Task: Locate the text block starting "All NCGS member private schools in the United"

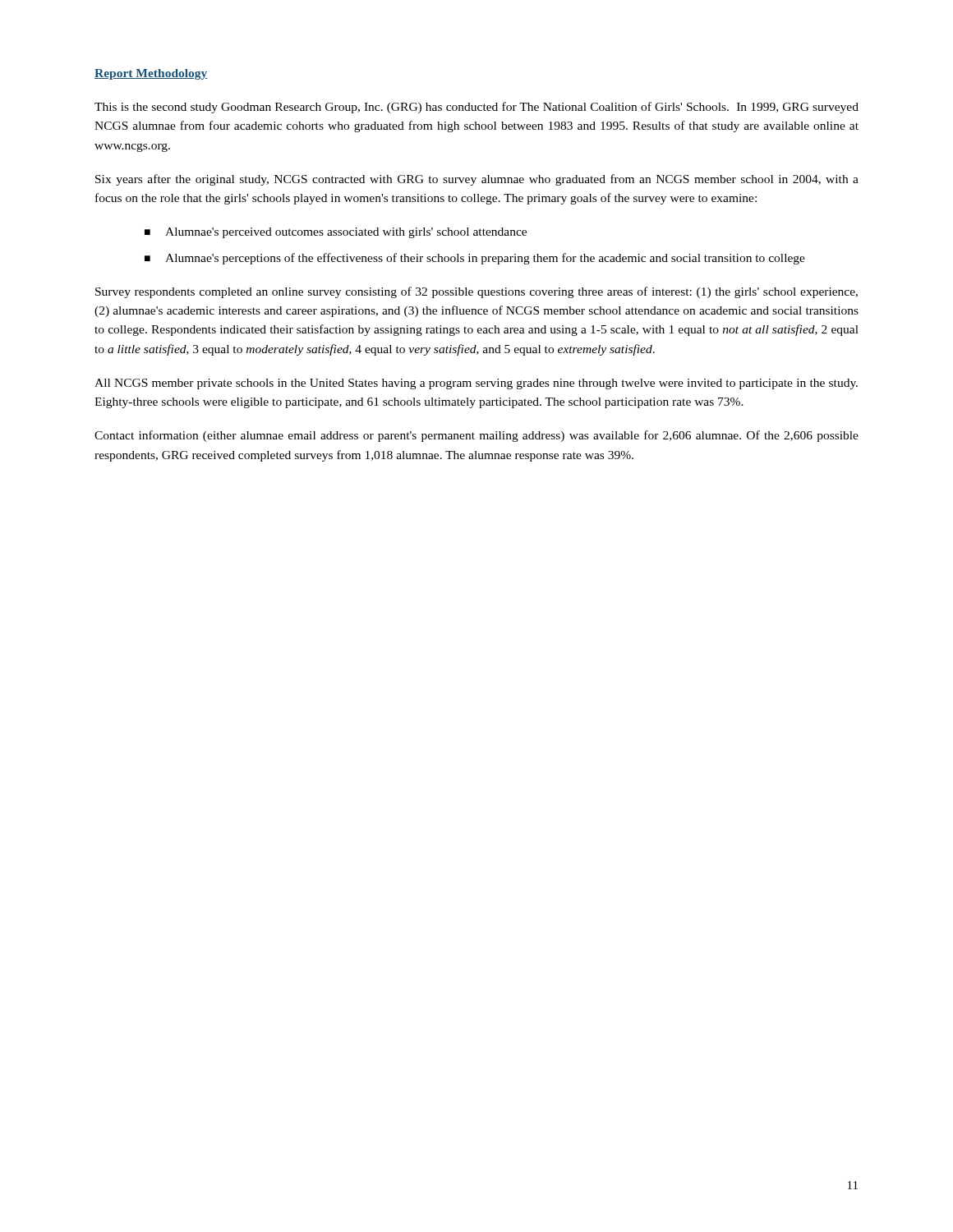Action: click(476, 392)
